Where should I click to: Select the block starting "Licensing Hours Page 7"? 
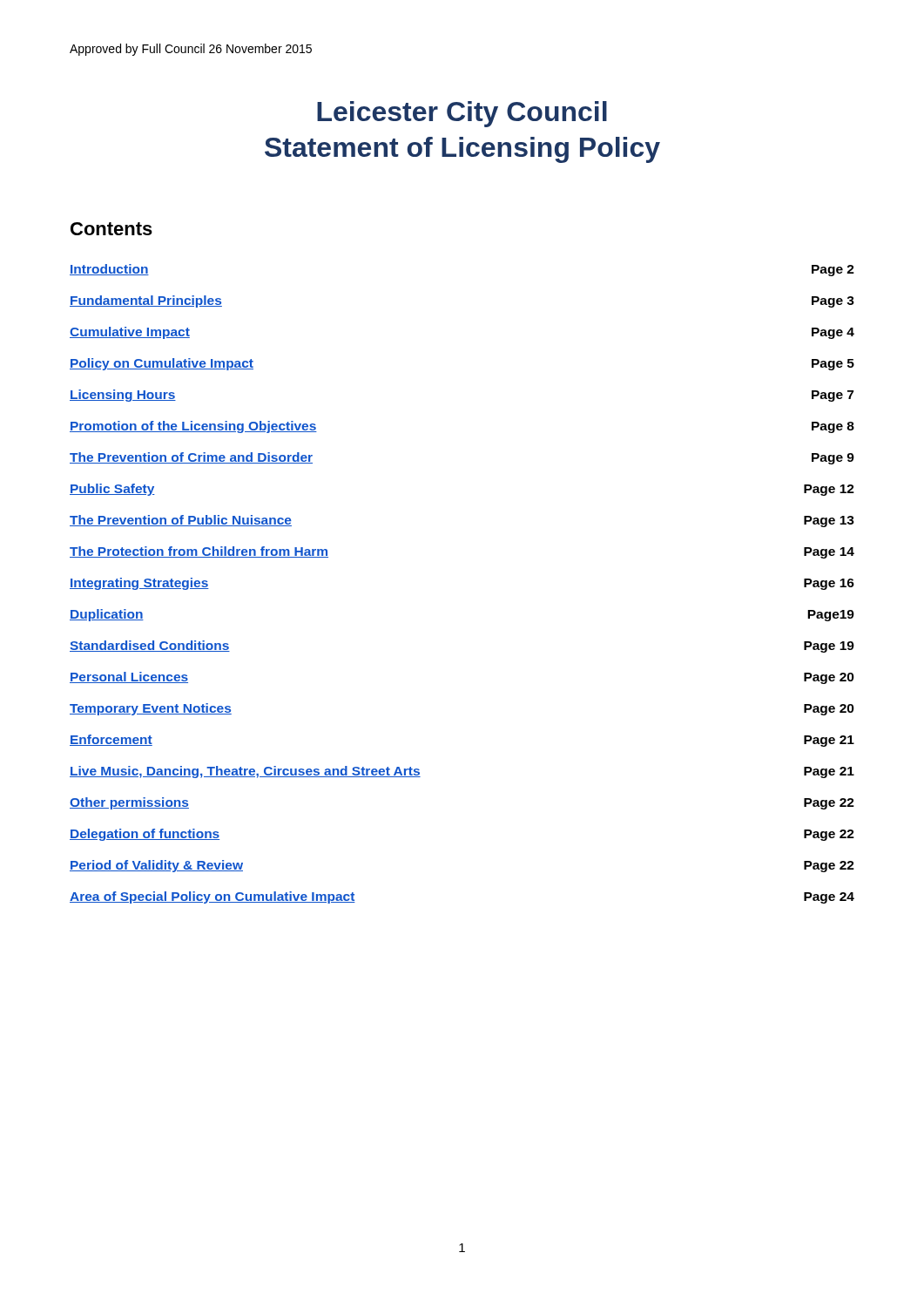[x=96, y=395]
